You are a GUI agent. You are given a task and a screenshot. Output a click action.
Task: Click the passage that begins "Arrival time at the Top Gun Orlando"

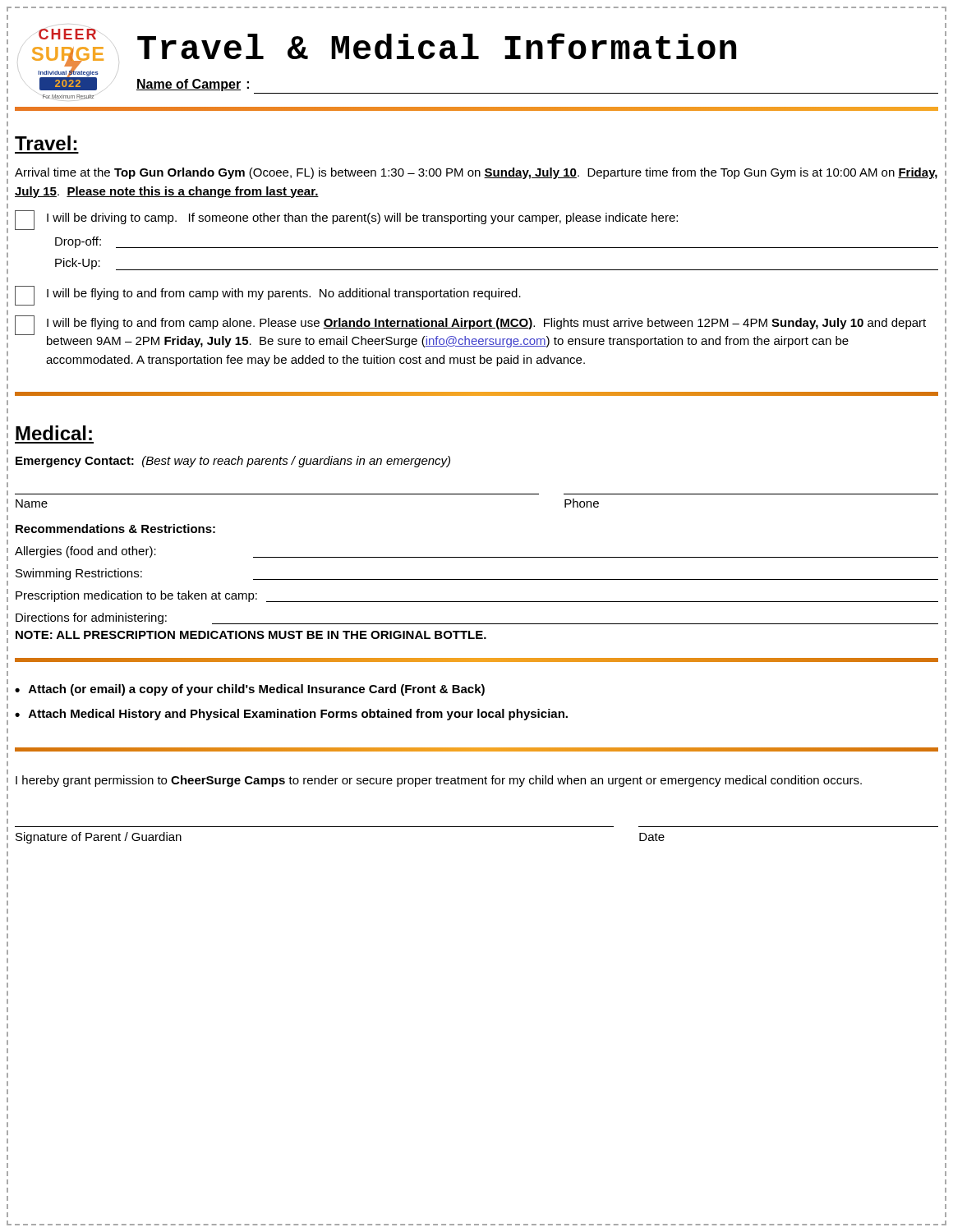(476, 181)
